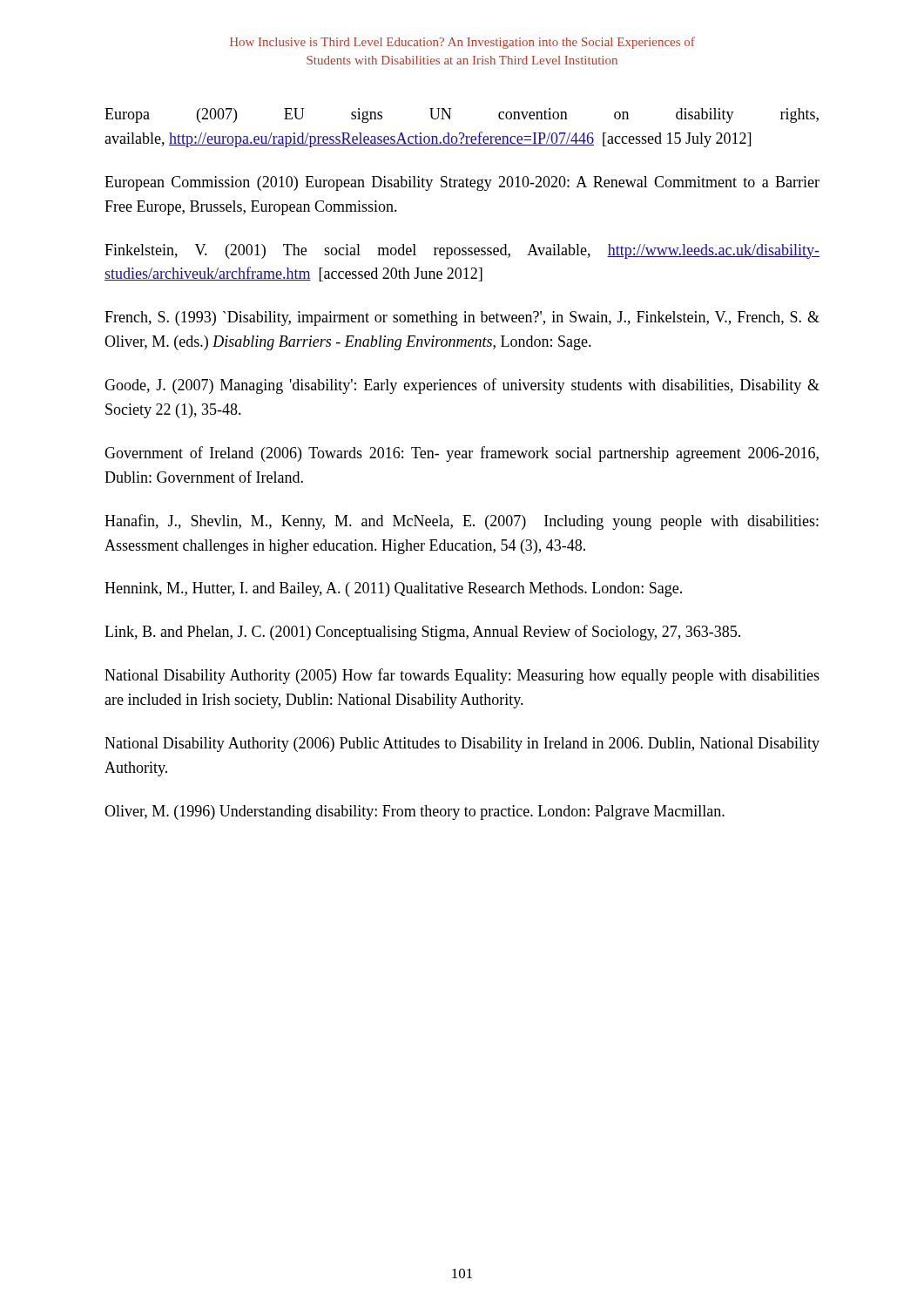The width and height of the screenshot is (924, 1307).
Task: Find the list item containing "European Commission (2010) European Disability Strategy"
Action: click(x=462, y=194)
